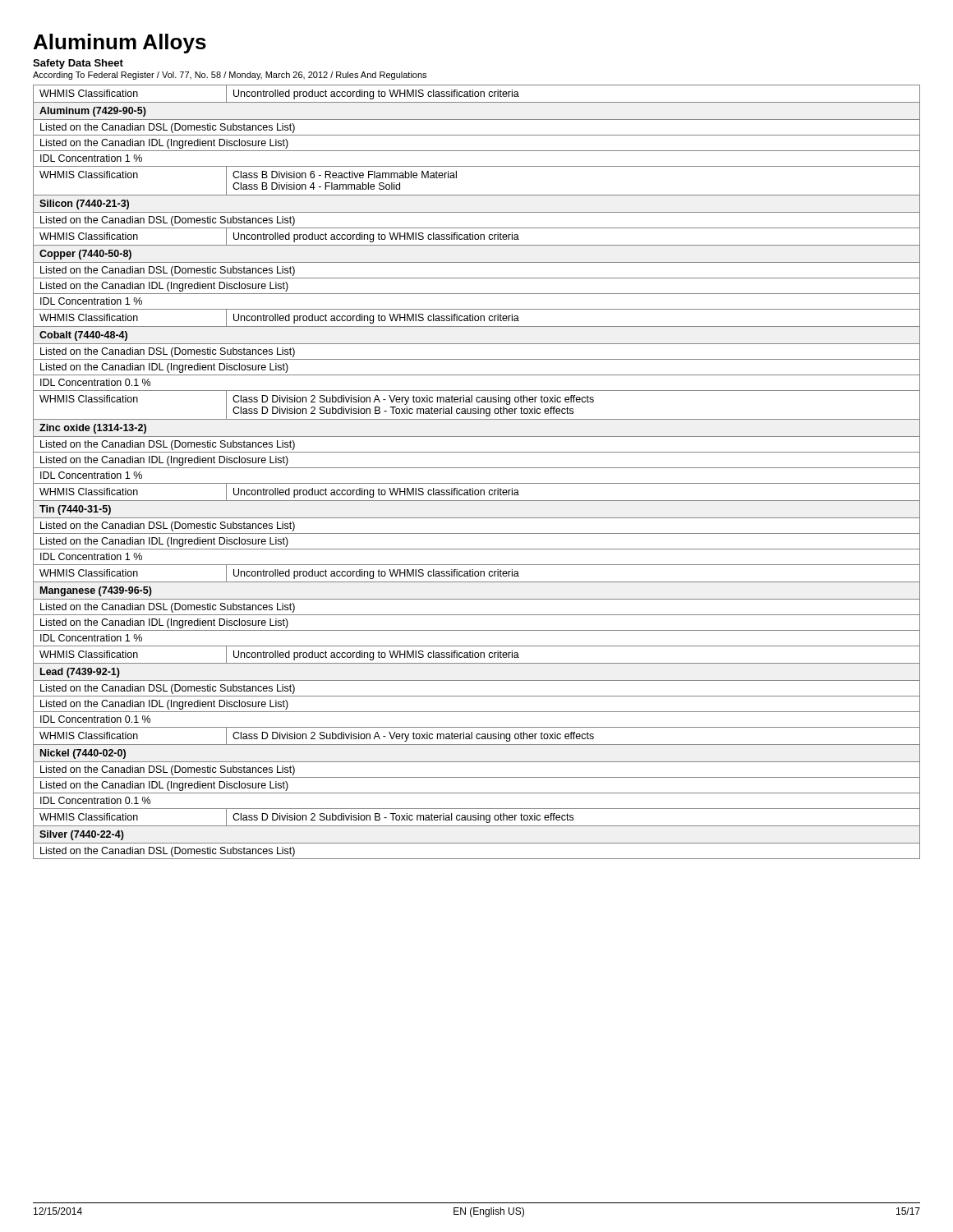Locate the block of text that opens with "According To Federal Register"
Image resolution: width=953 pixels, height=1232 pixels.
pos(230,75)
